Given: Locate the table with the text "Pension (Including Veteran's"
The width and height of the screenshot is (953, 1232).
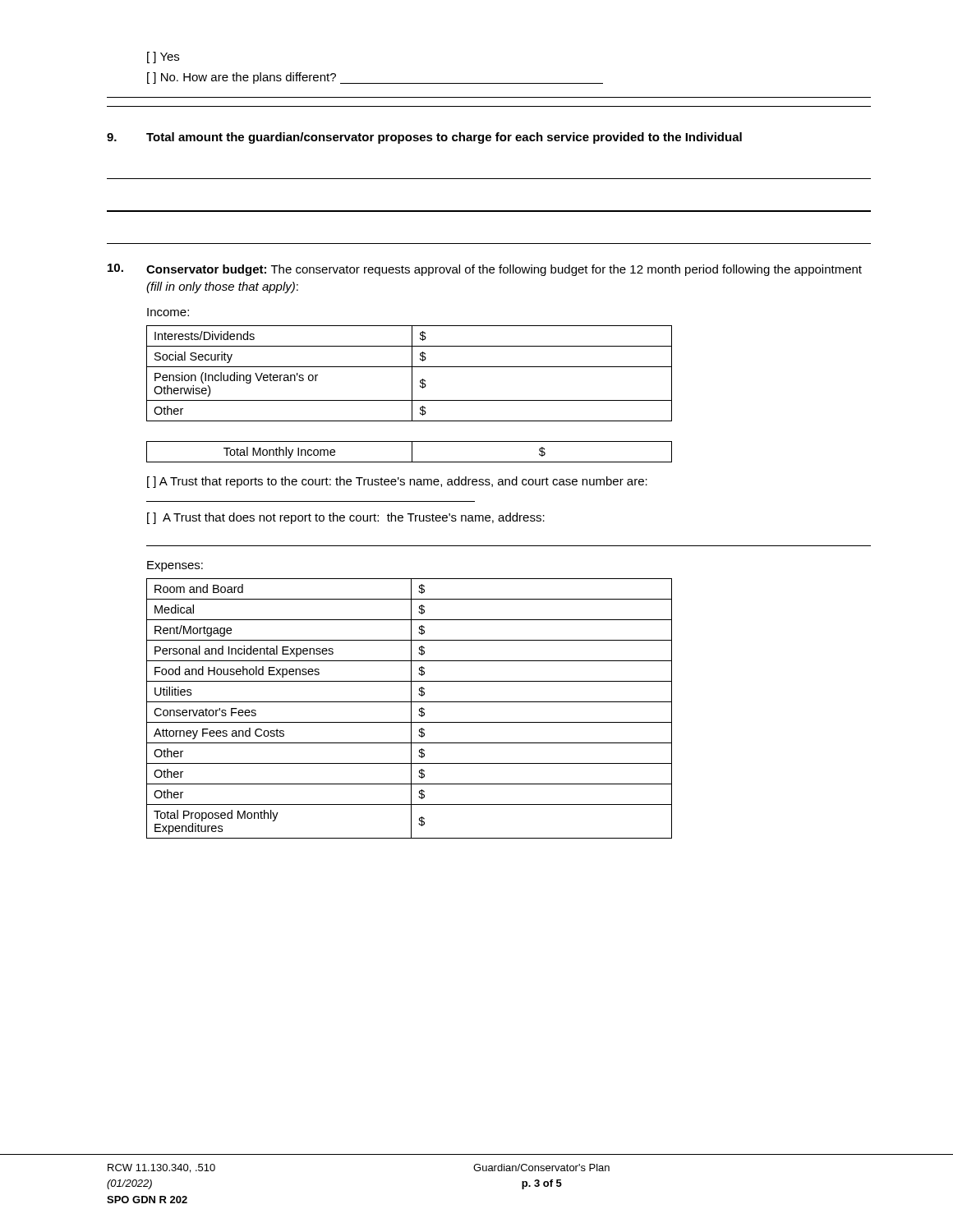Looking at the screenshot, I should (509, 394).
